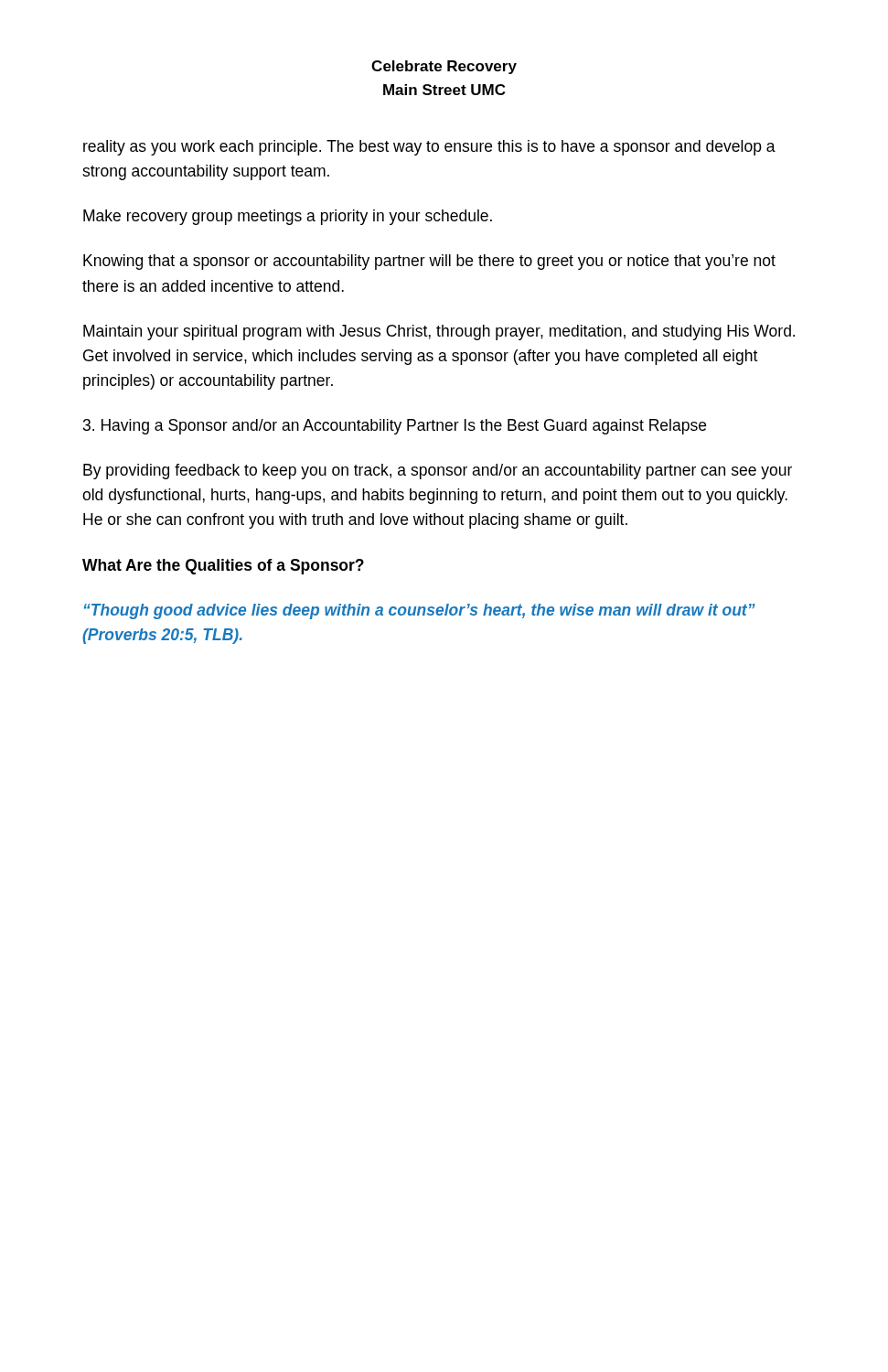This screenshot has width=888, height=1372.
Task: Click on the text block containing "Maintain your spiritual program"
Action: [439, 356]
